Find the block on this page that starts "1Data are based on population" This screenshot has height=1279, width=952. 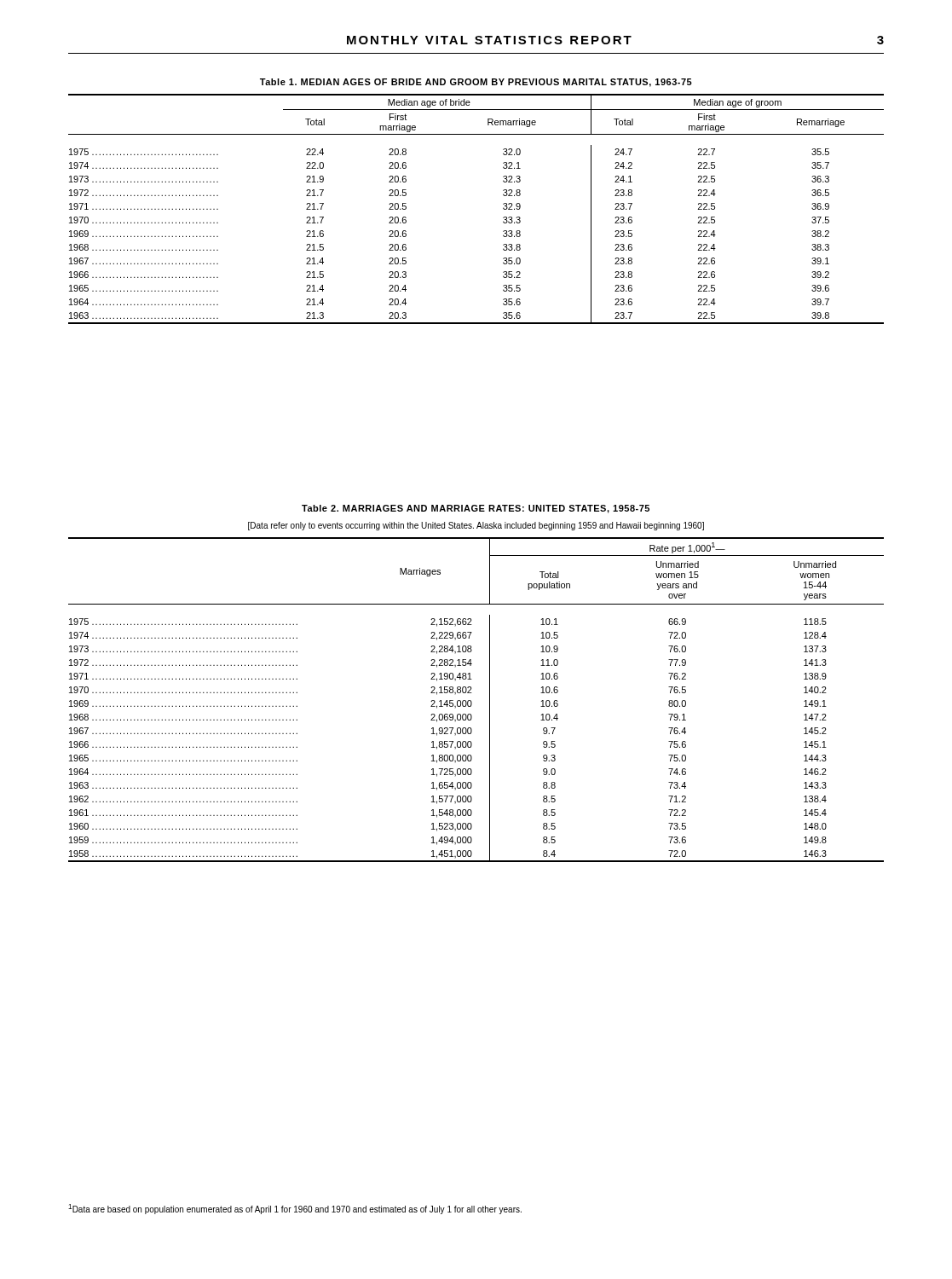click(x=295, y=1208)
